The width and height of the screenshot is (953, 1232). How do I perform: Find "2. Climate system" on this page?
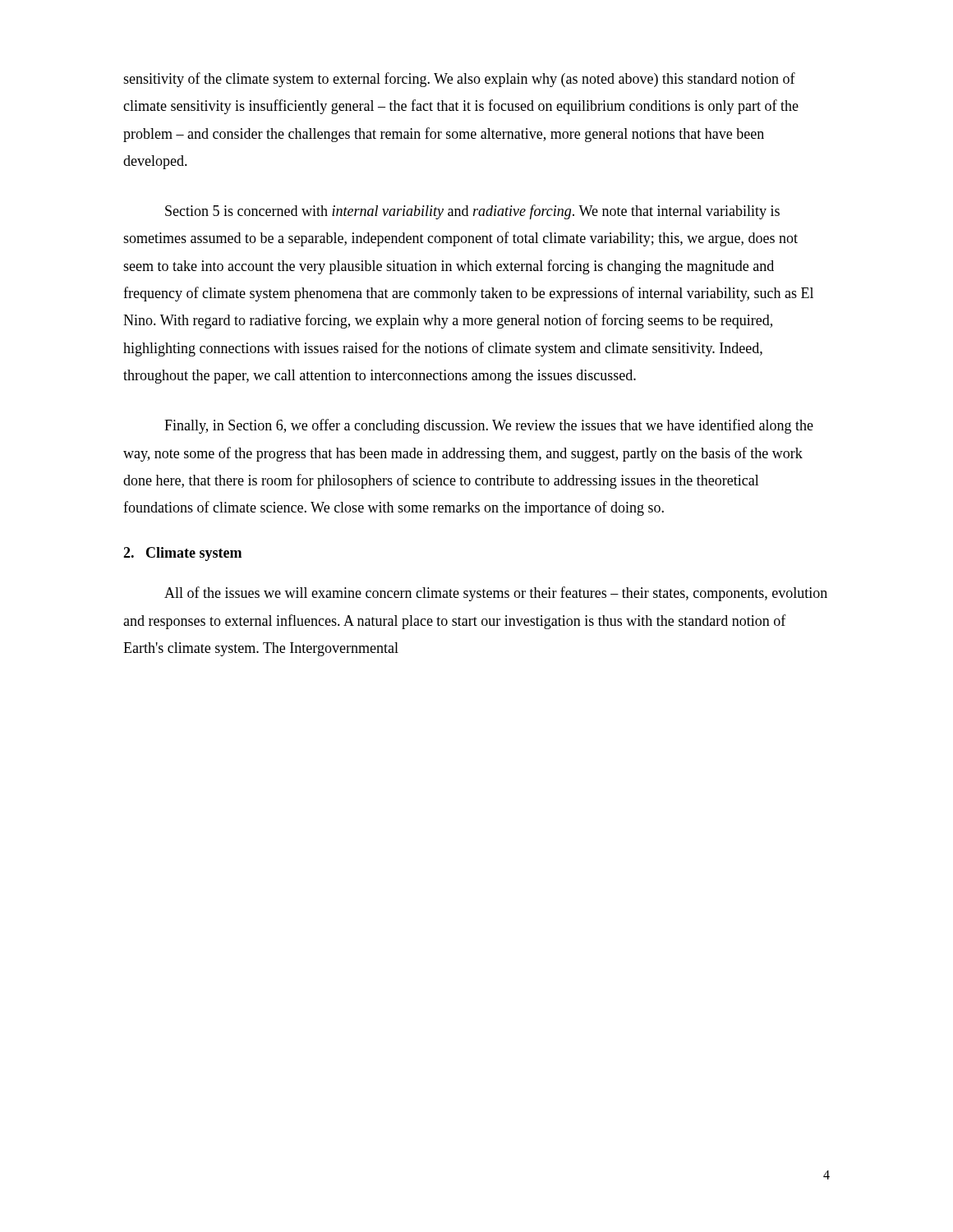183,553
